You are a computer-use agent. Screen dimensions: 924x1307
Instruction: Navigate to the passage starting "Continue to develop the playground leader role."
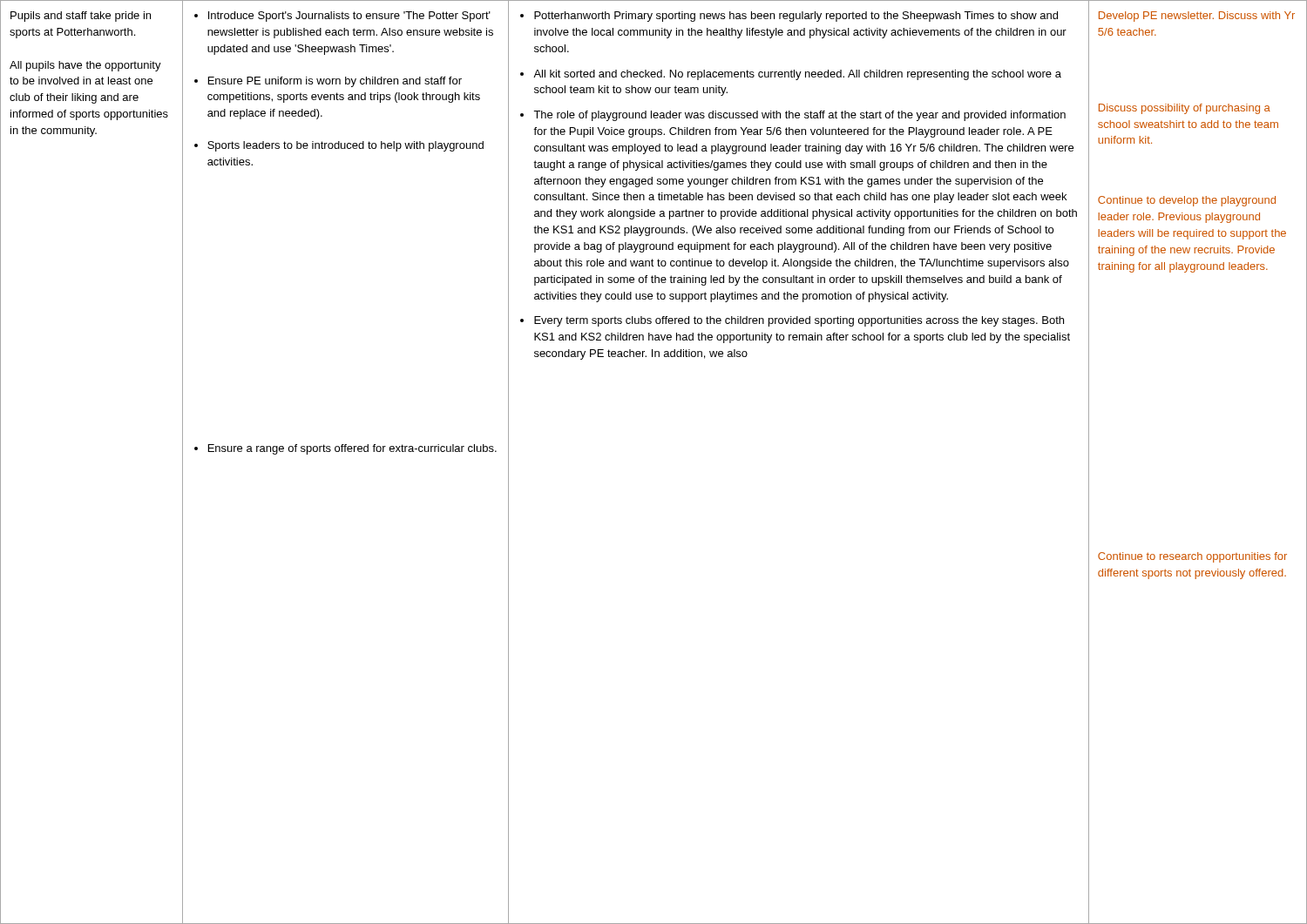(1192, 233)
